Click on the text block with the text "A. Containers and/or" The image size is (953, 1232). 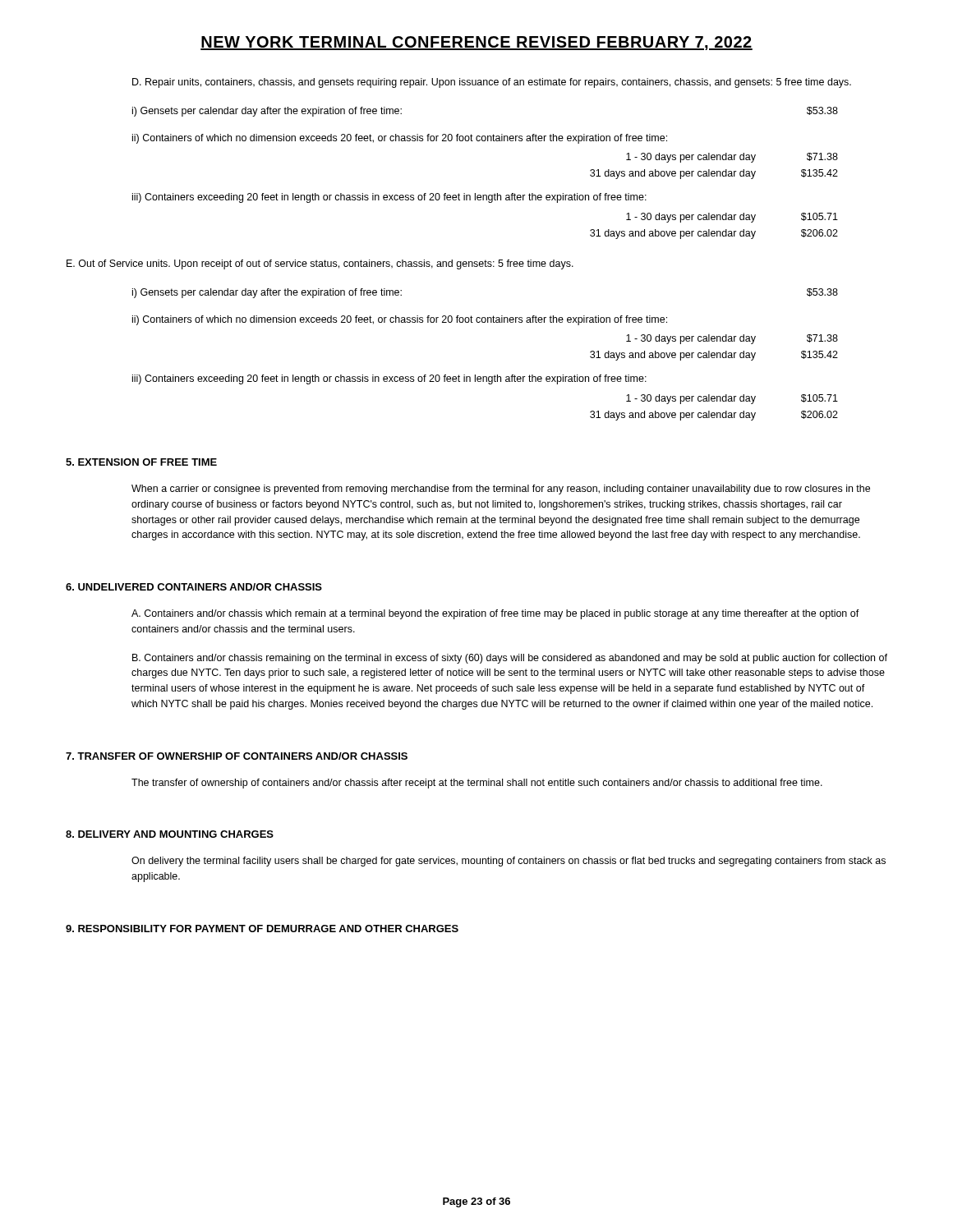[495, 621]
